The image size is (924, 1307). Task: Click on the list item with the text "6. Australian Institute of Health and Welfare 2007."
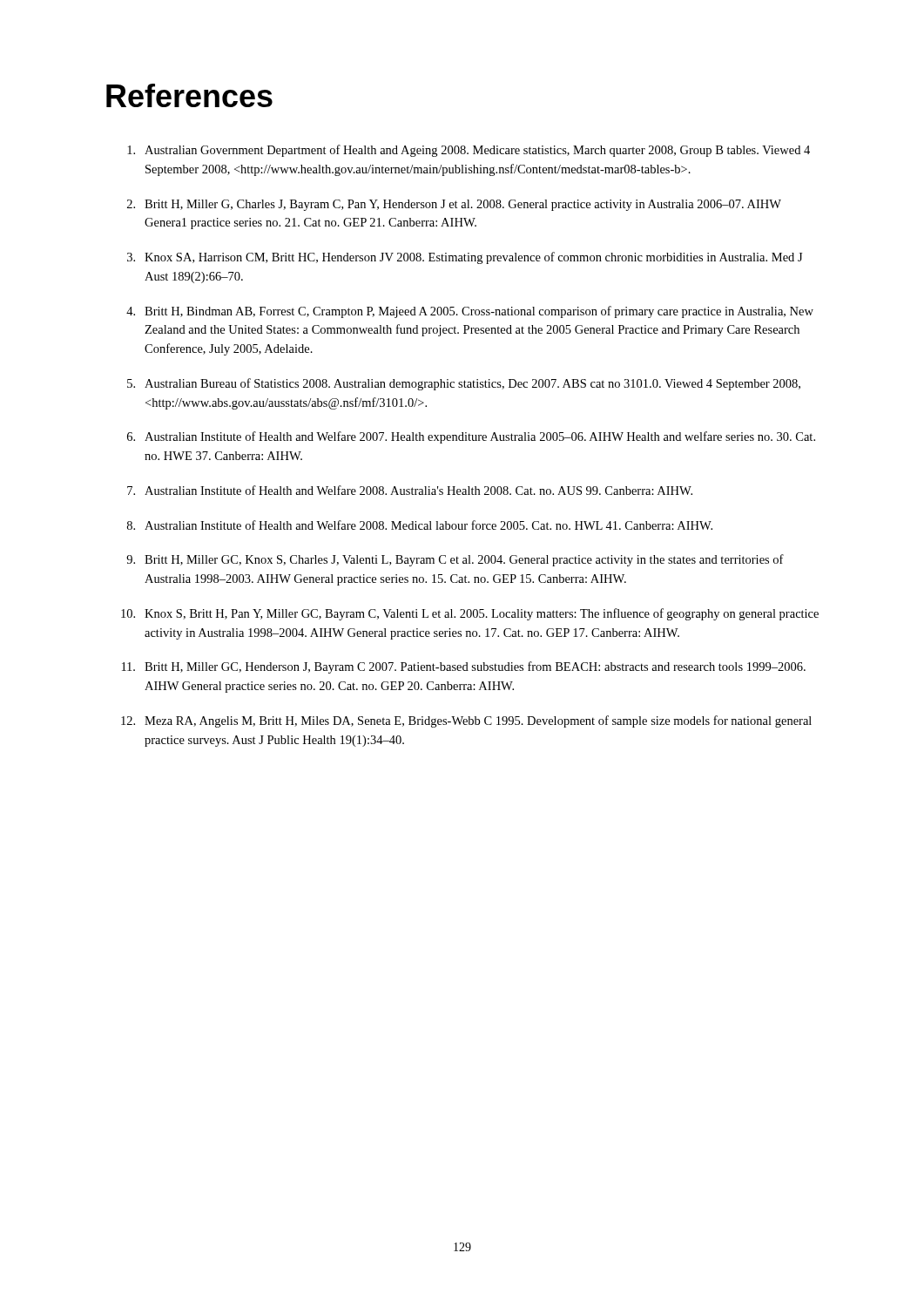(462, 447)
